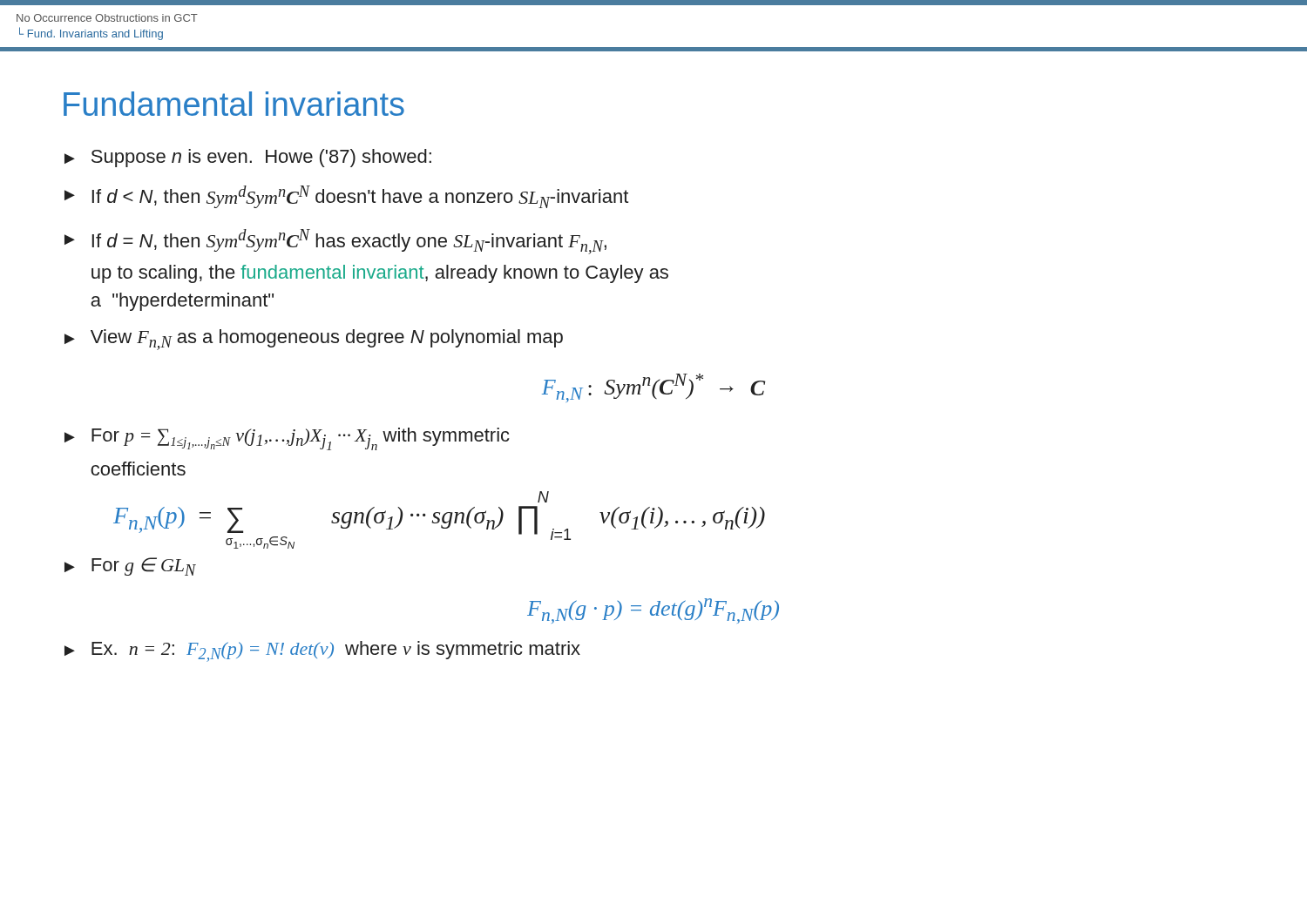Image resolution: width=1307 pixels, height=924 pixels.
Task: Find the list item containing "► Ex. n = 2: F2,N(p)"
Action: [x=321, y=651]
